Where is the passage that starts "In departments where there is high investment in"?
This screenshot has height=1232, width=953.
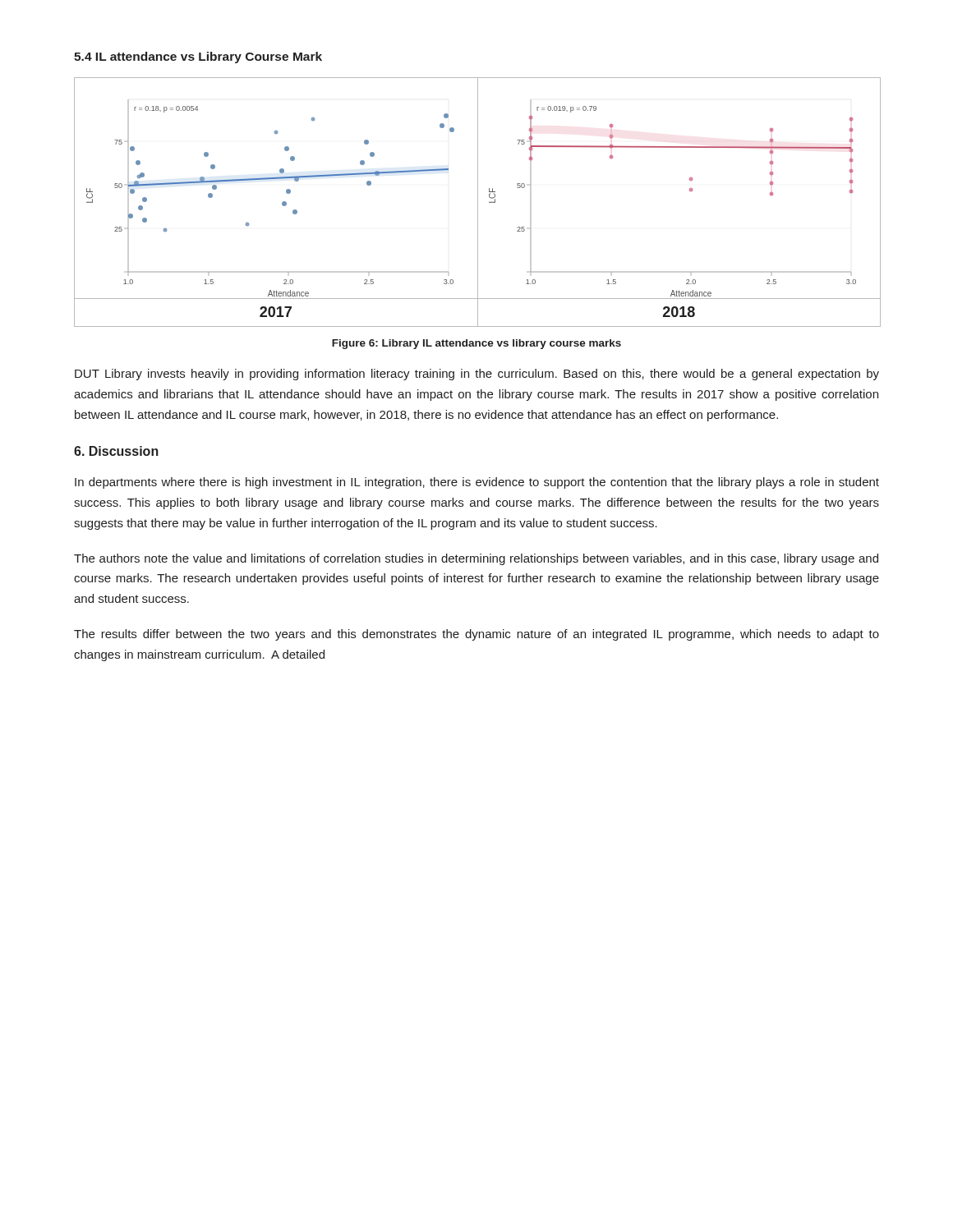click(x=476, y=502)
